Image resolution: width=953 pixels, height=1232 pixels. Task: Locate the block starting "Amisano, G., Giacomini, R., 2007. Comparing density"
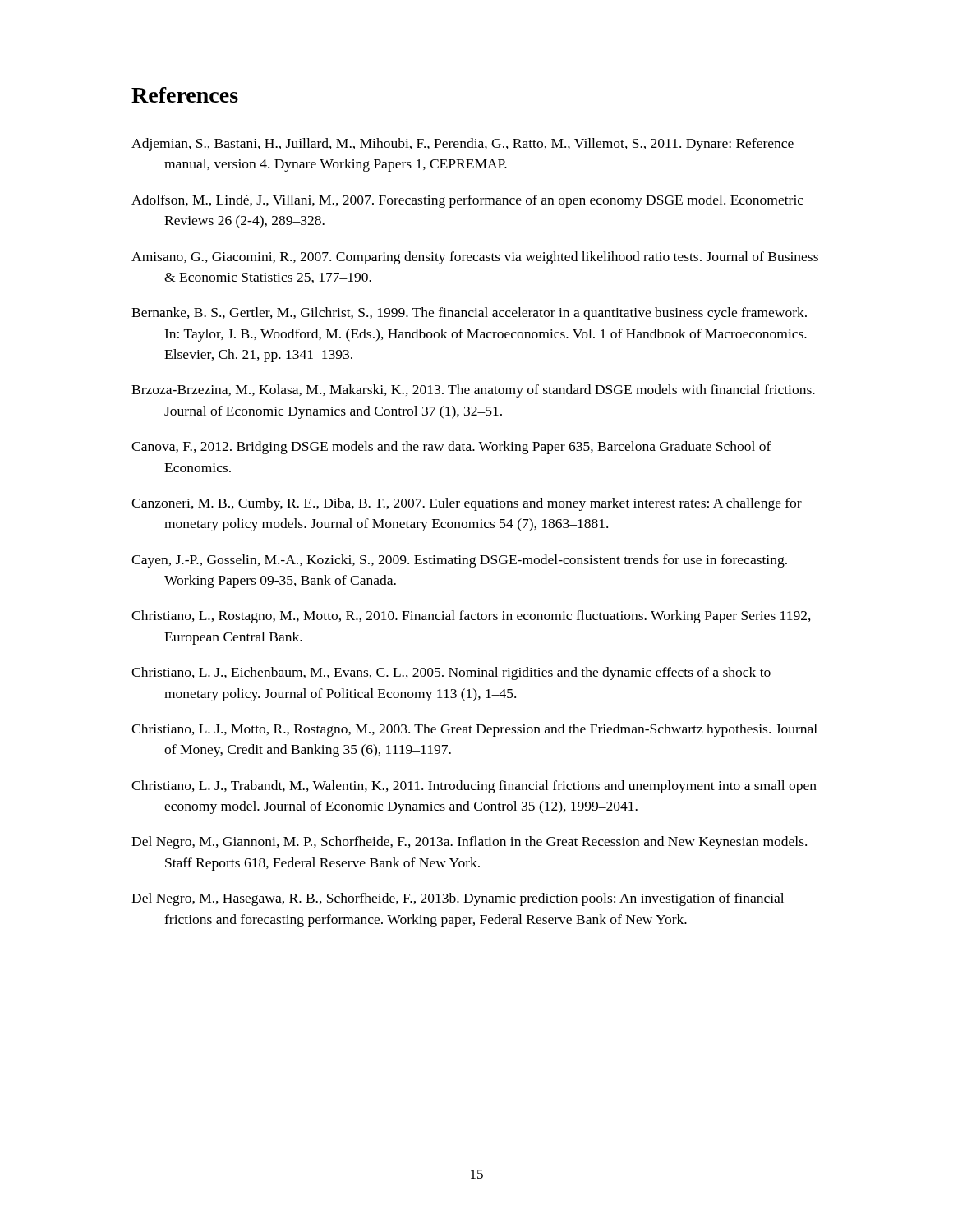click(x=475, y=266)
